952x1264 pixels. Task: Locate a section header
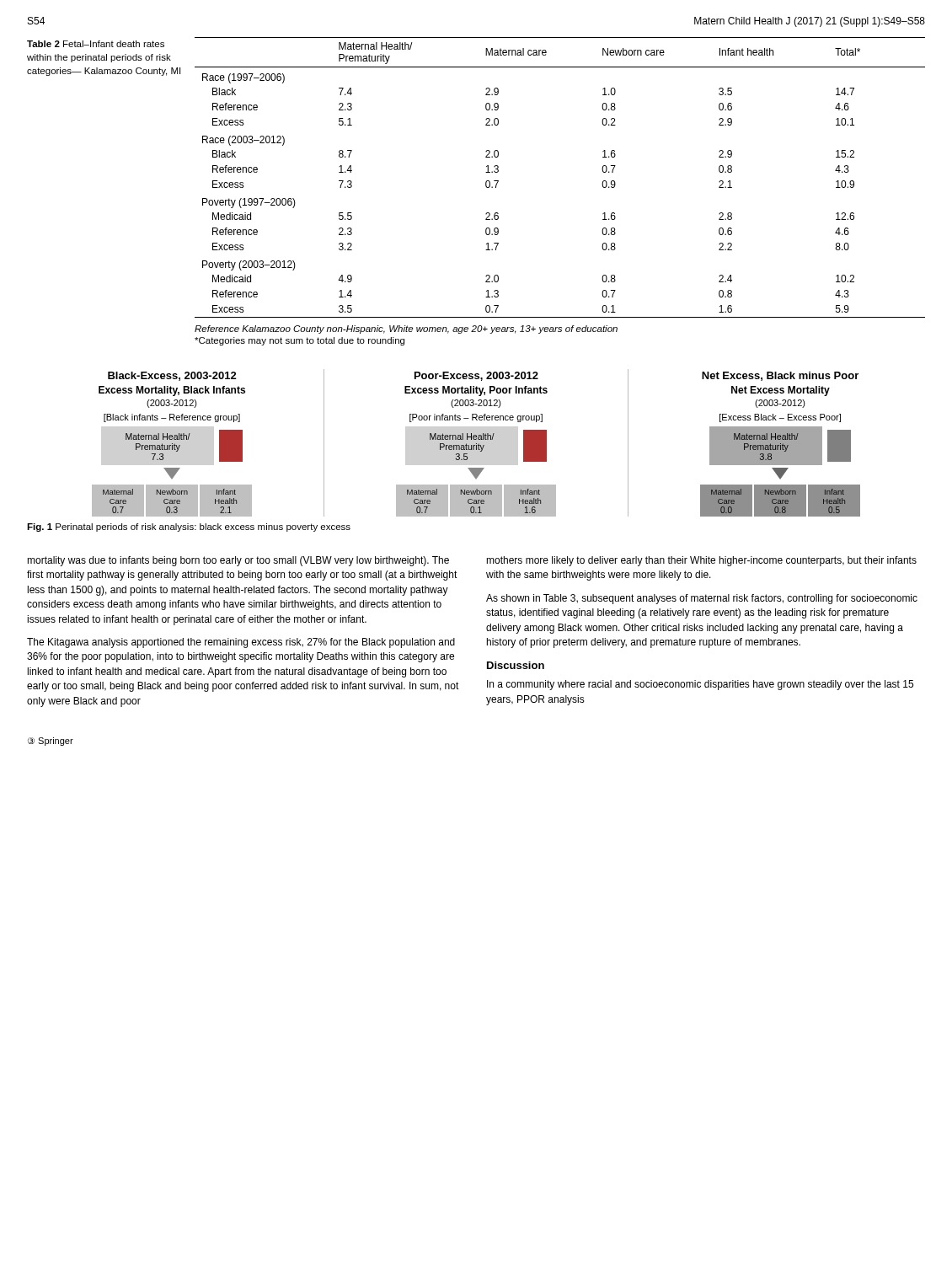(515, 666)
